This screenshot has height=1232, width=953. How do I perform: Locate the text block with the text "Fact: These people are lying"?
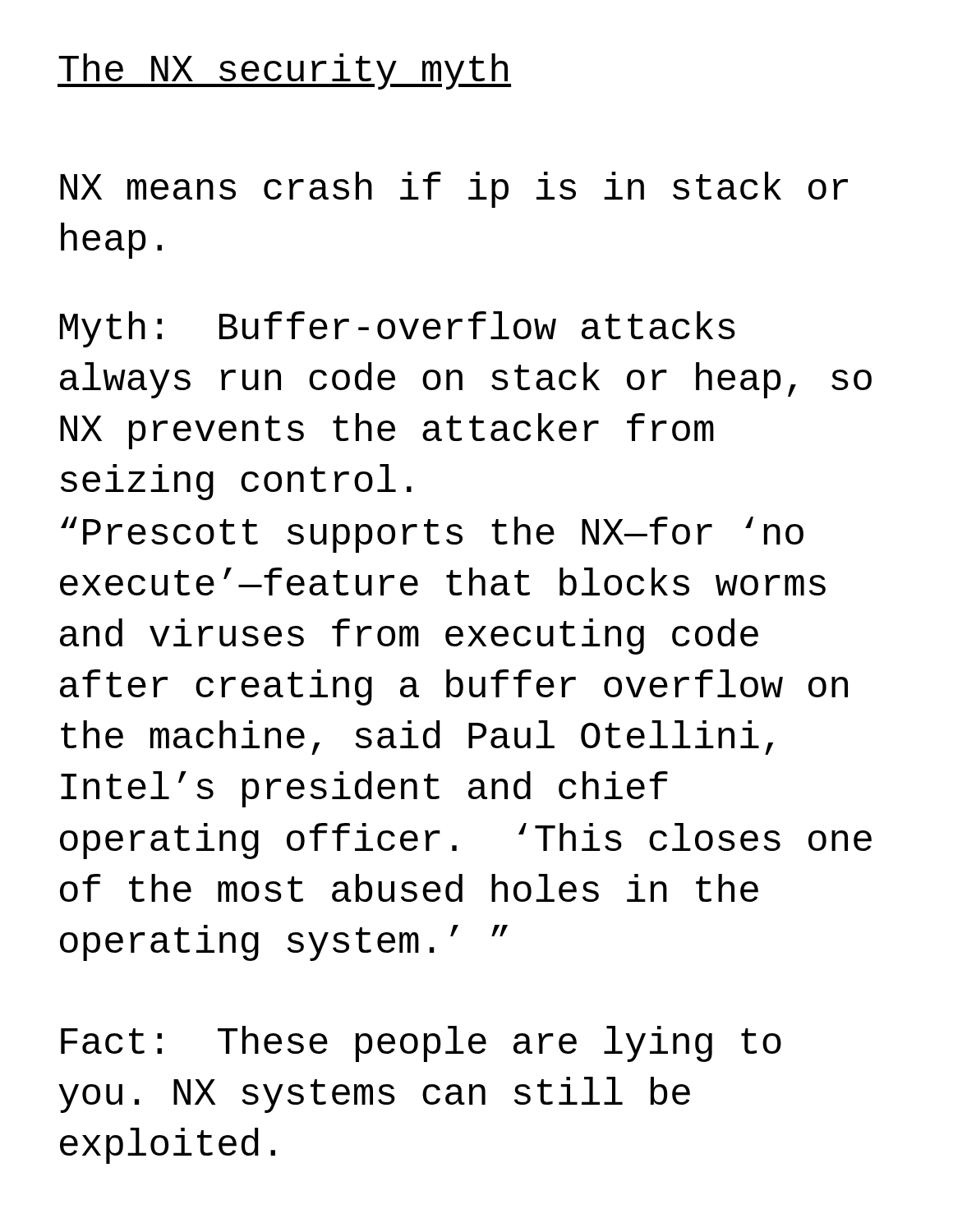420,1095
